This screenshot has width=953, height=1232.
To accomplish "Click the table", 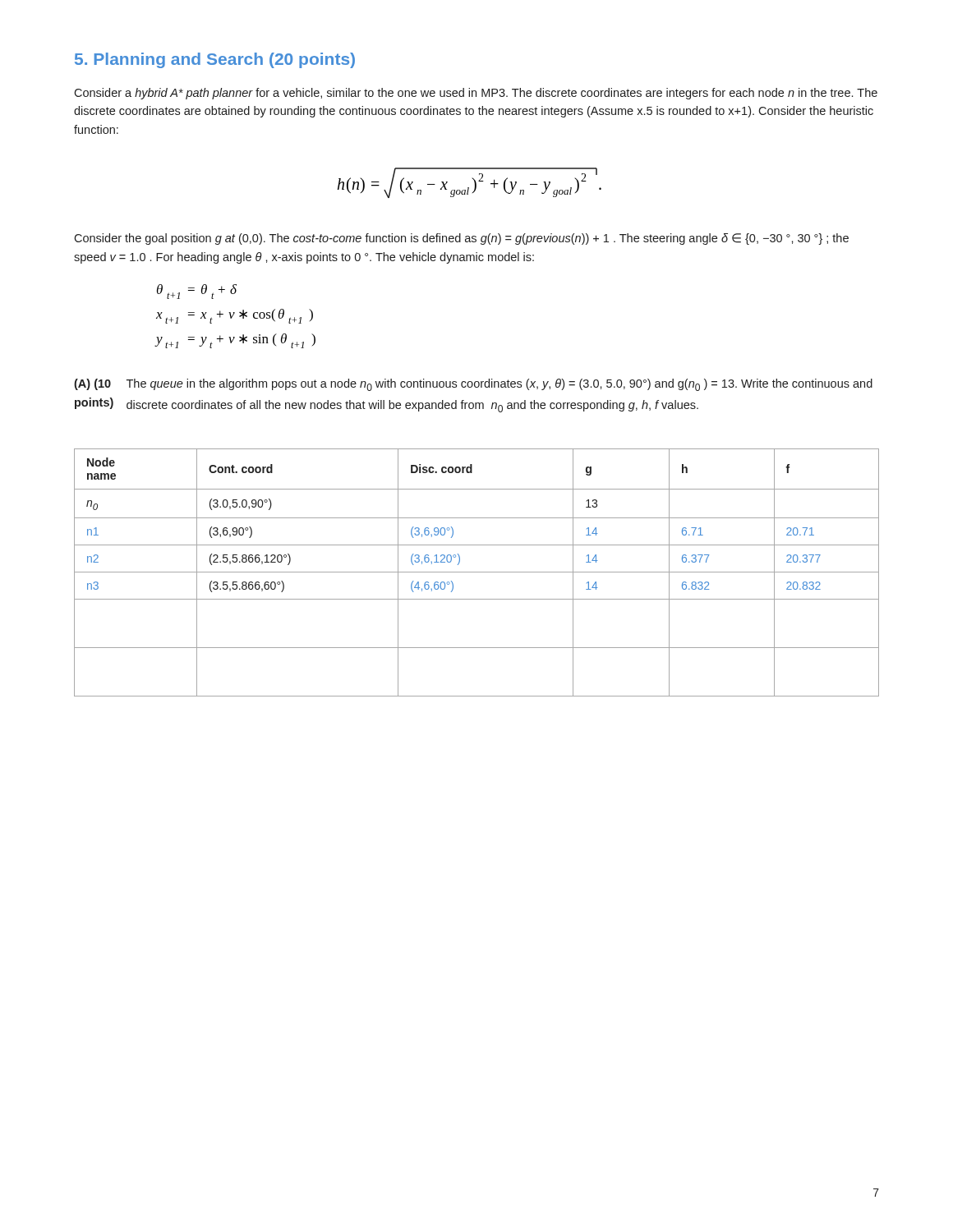I will 476,572.
